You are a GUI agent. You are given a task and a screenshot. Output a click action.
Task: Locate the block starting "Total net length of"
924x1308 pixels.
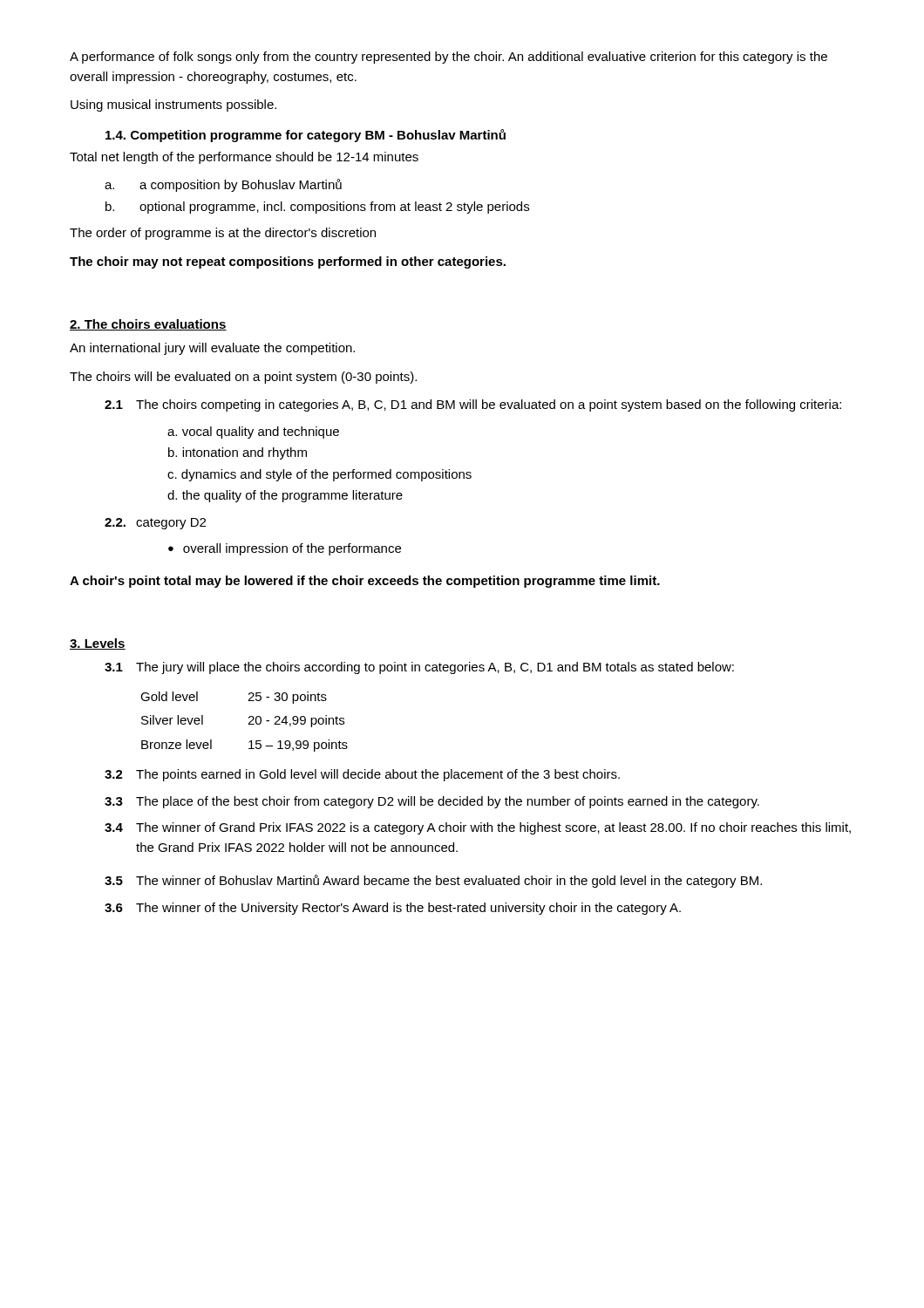pyautogui.click(x=244, y=156)
